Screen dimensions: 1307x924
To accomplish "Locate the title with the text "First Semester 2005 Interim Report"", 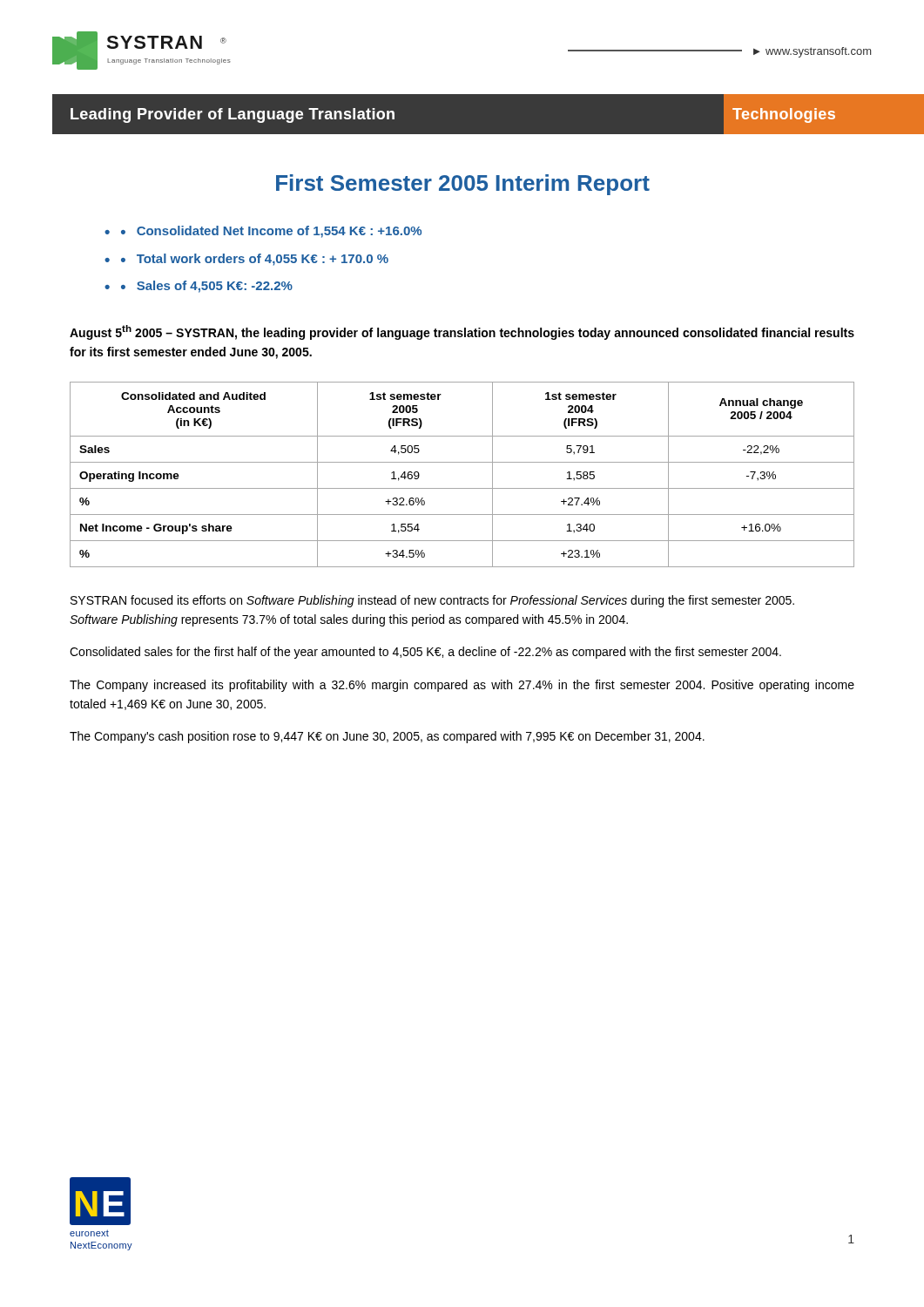I will point(462,183).
